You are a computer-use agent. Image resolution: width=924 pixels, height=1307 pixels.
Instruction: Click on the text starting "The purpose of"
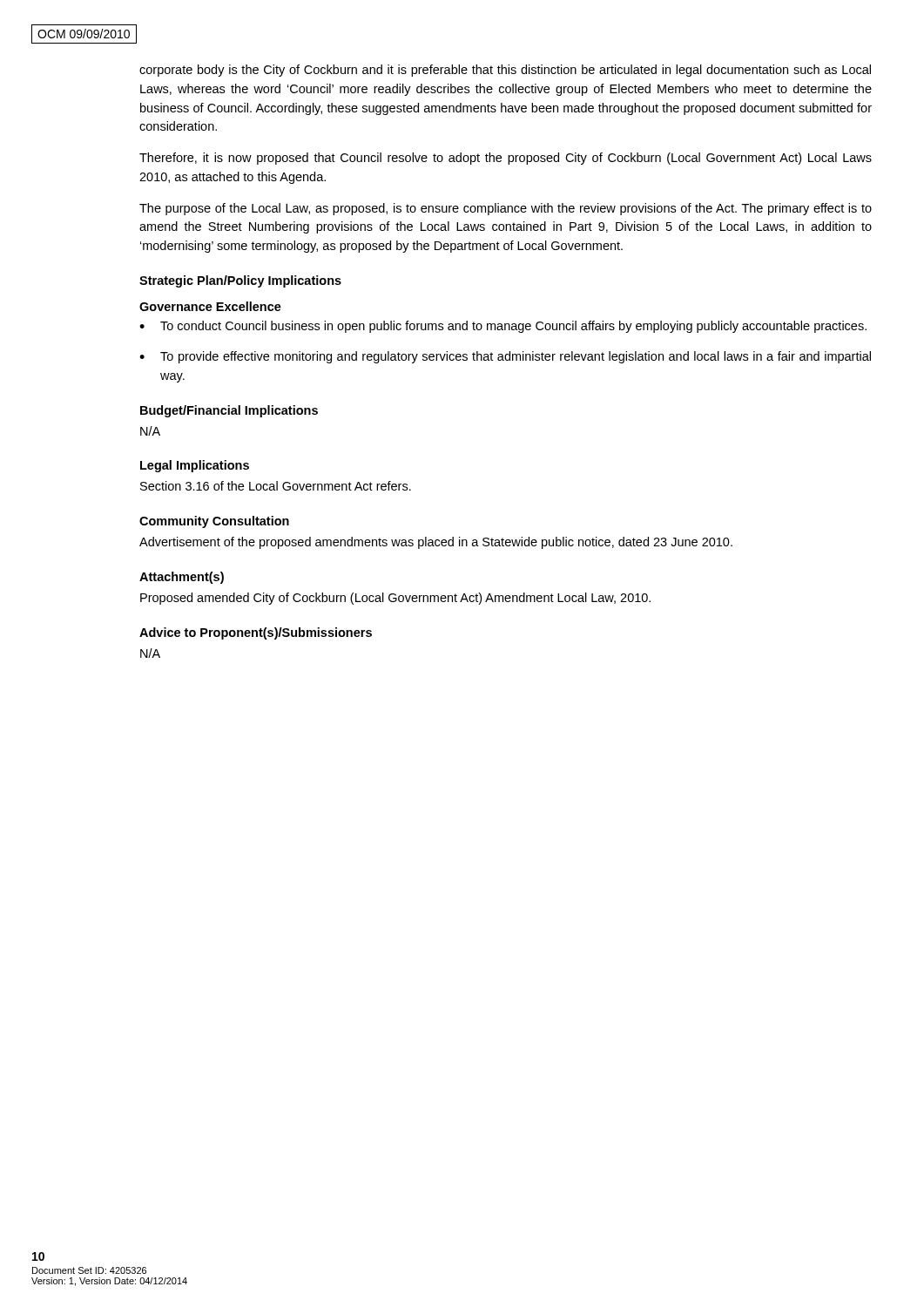tap(506, 227)
